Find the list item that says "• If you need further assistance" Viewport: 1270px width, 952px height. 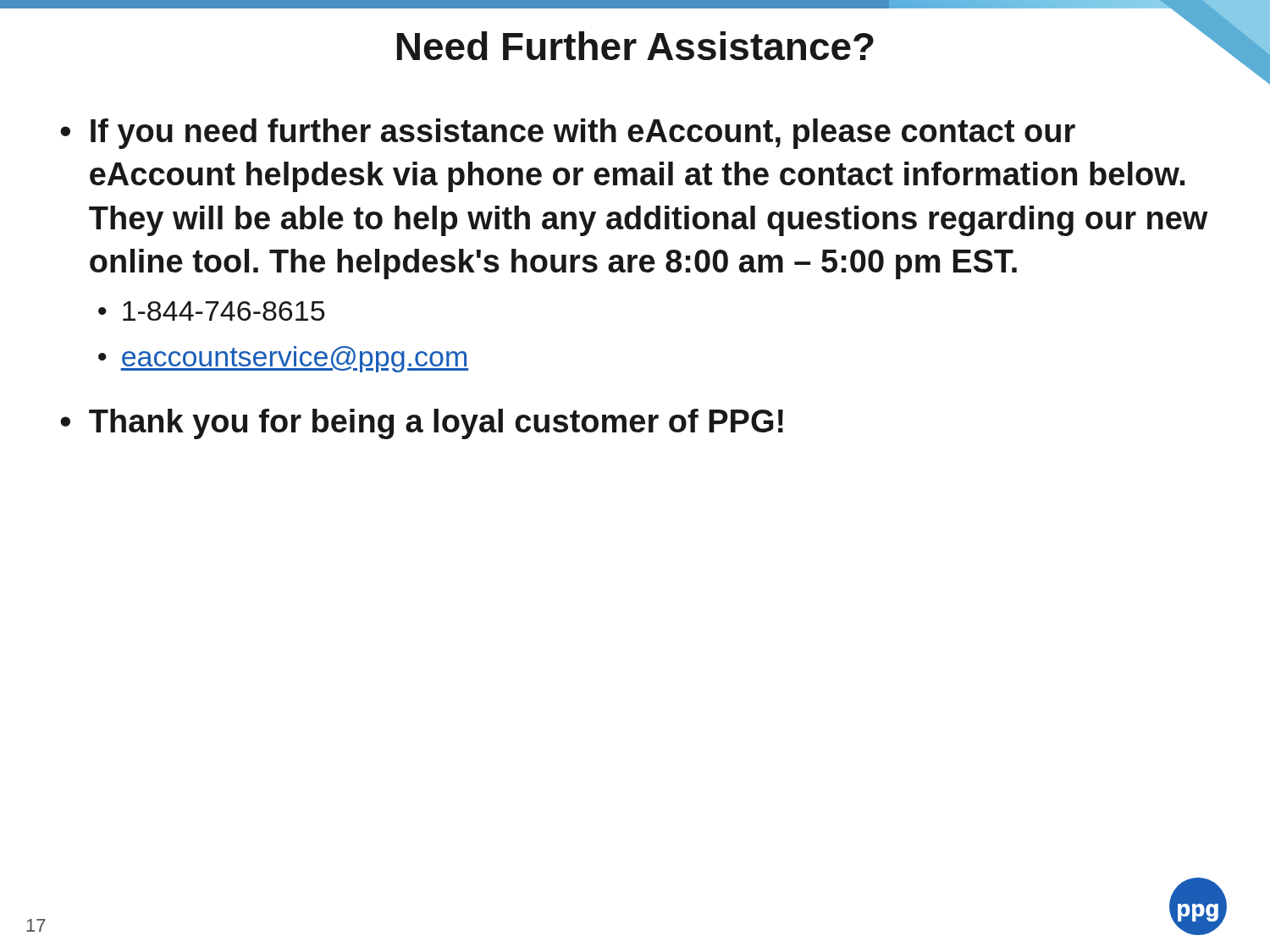[635, 247]
